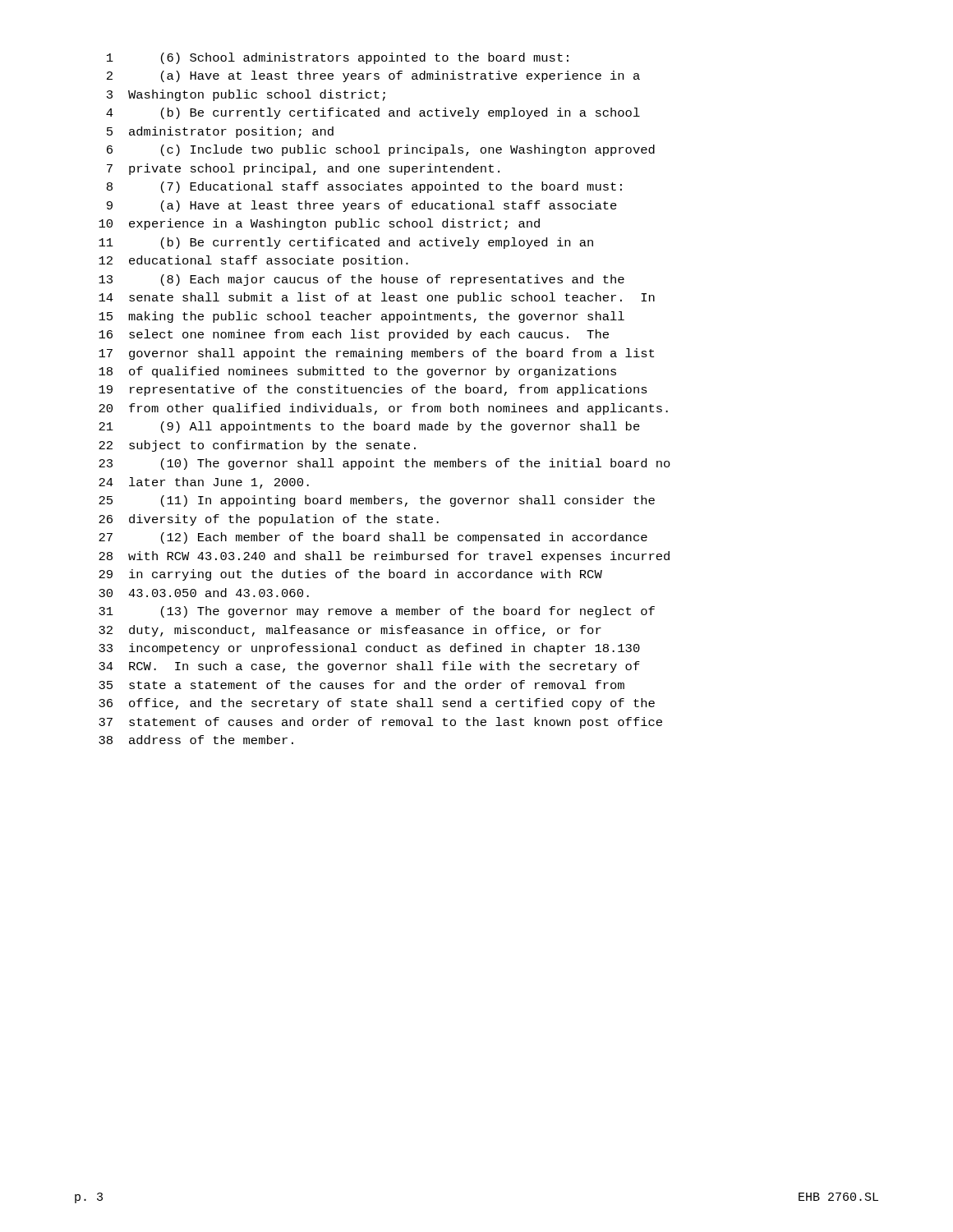Find the text block that reads "34 RCW. In such a case,"
This screenshot has height=1232, width=953.
point(476,667)
